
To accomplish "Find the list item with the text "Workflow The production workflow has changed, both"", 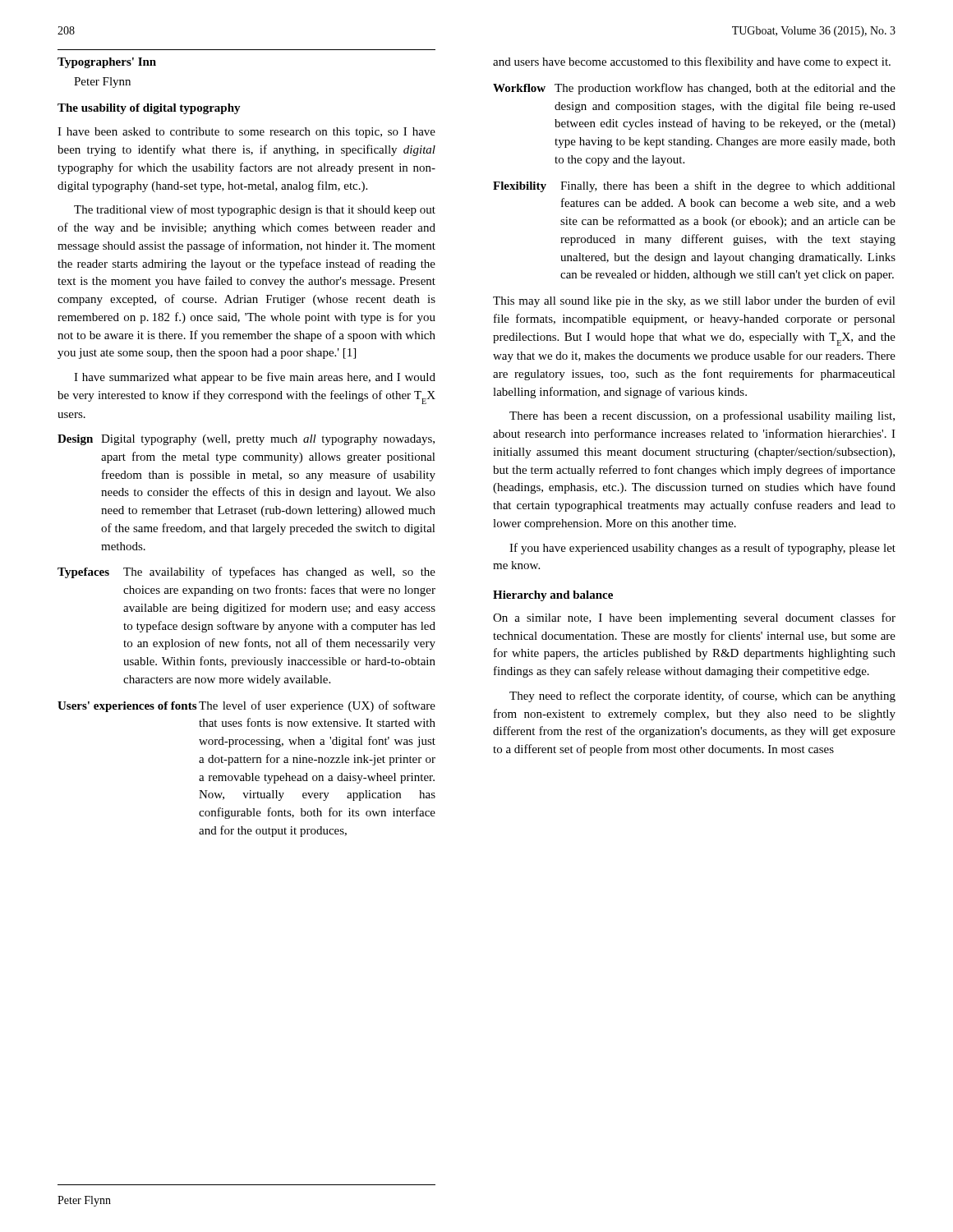I will point(694,124).
